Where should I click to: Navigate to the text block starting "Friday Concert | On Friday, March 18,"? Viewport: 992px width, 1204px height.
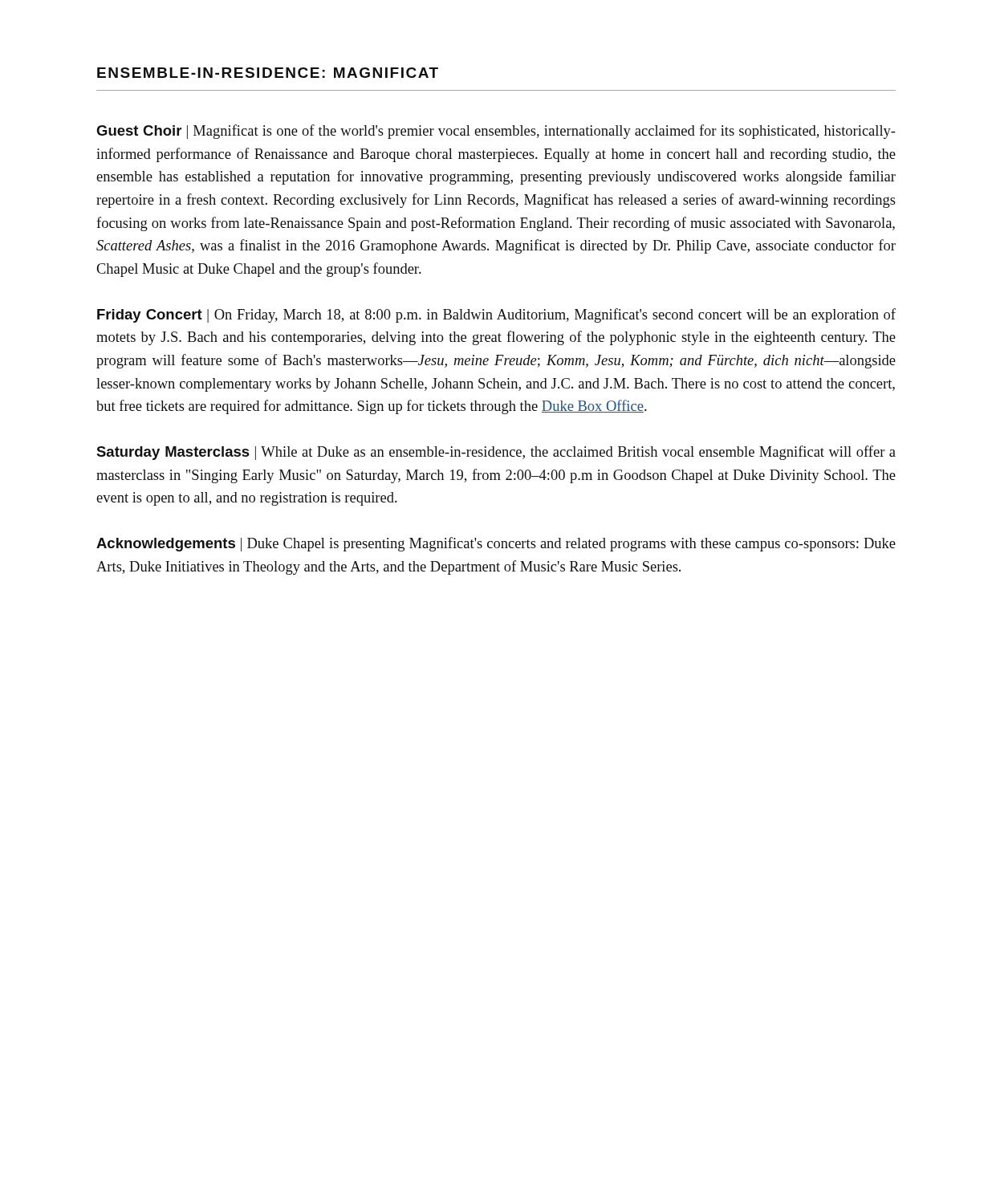pyautogui.click(x=496, y=360)
